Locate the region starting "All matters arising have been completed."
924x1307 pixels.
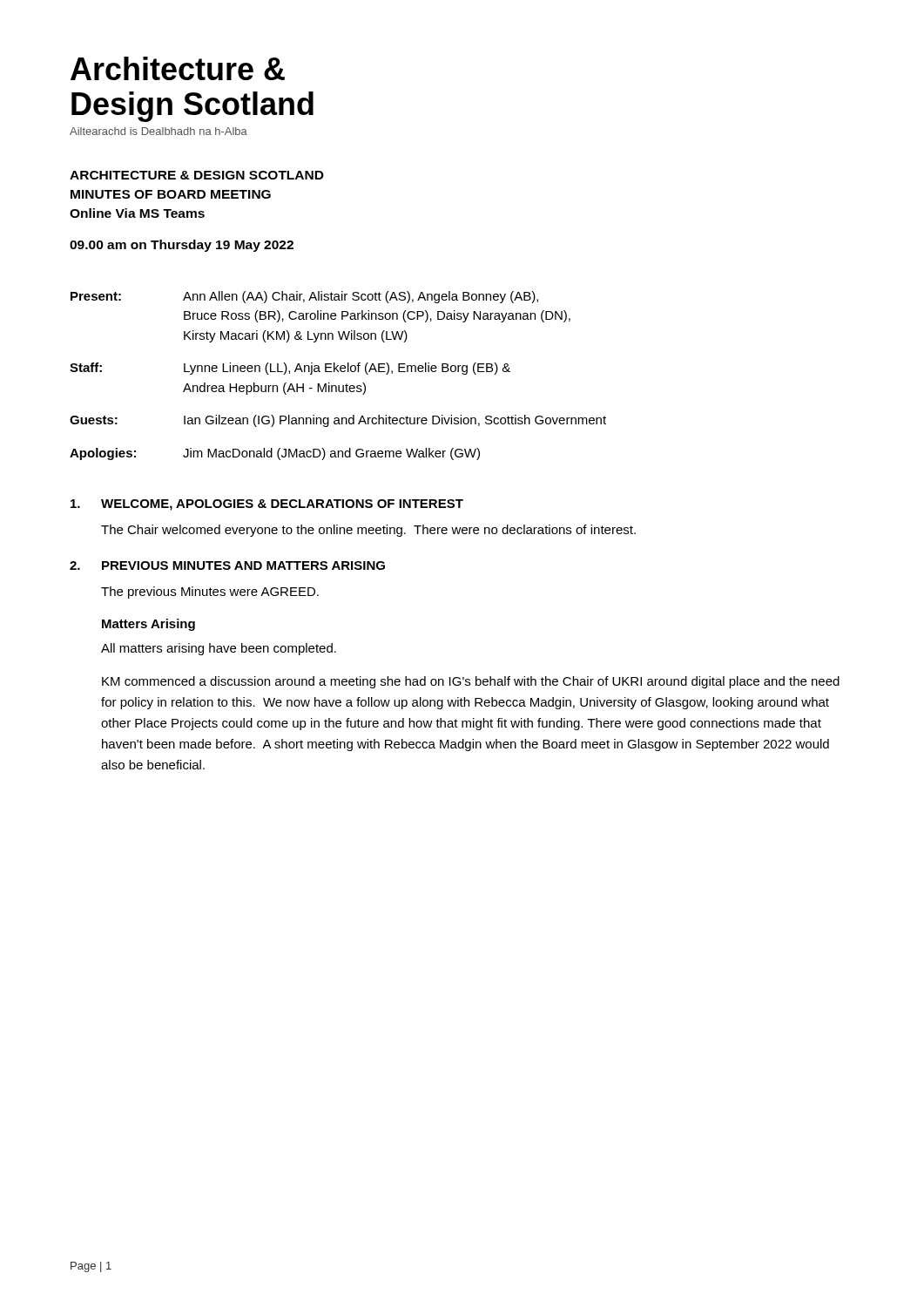point(219,648)
